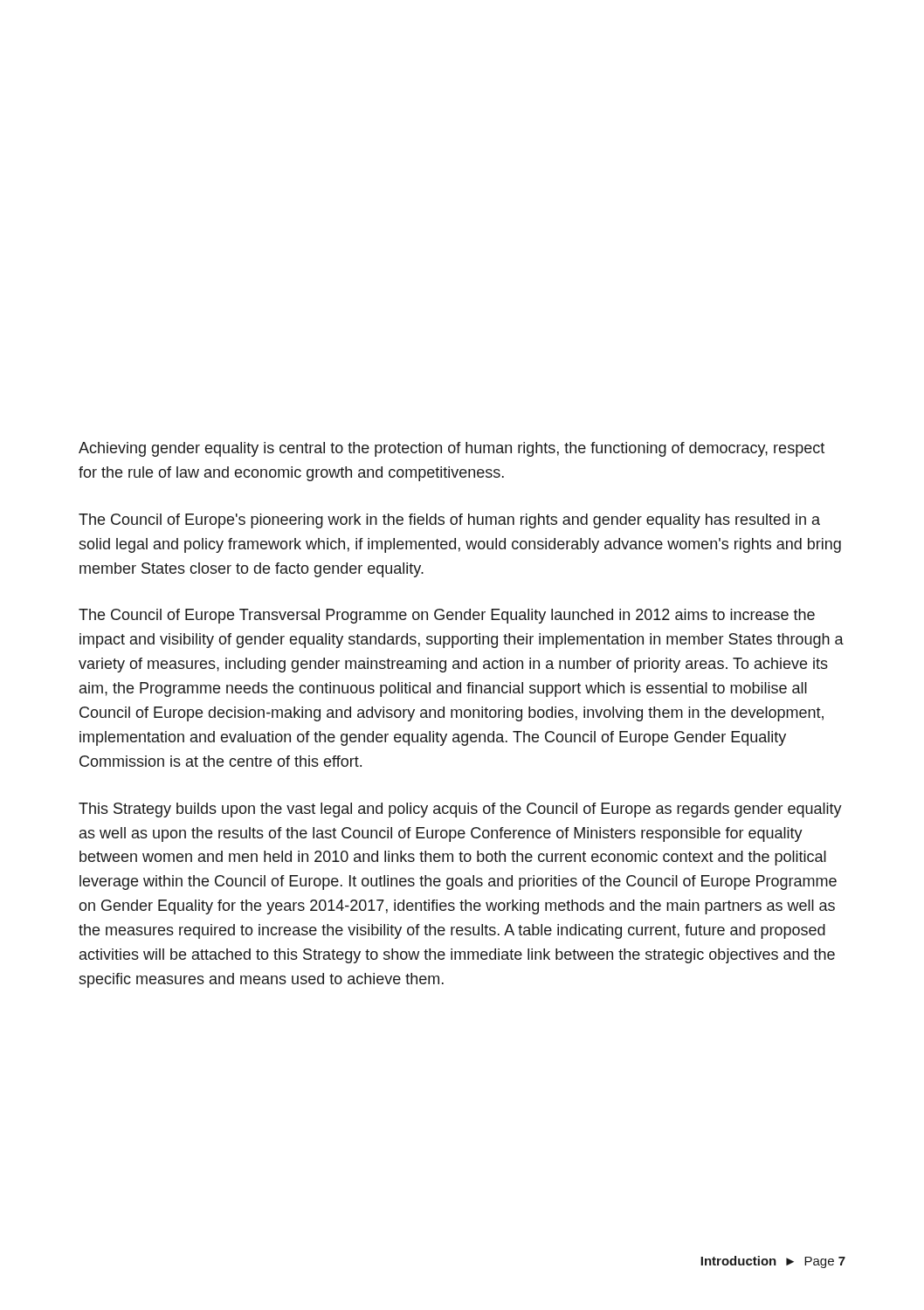The height and width of the screenshot is (1310, 924).
Task: Navigate to the text starting "The Council of Europe's"
Action: pyautogui.click(x=460, y=544)
